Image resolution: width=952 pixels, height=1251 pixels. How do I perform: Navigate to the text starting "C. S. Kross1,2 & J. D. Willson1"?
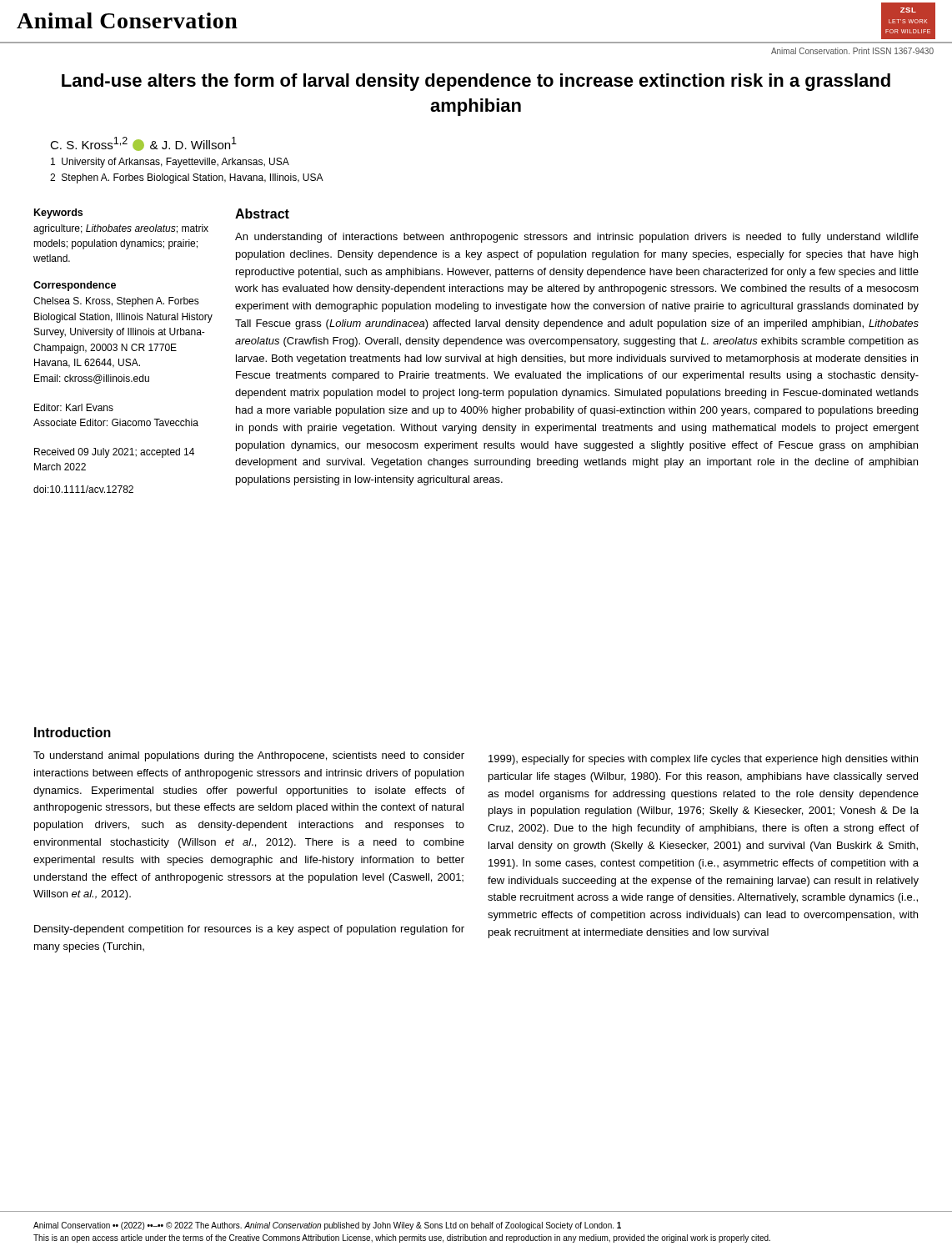[143, 143]
